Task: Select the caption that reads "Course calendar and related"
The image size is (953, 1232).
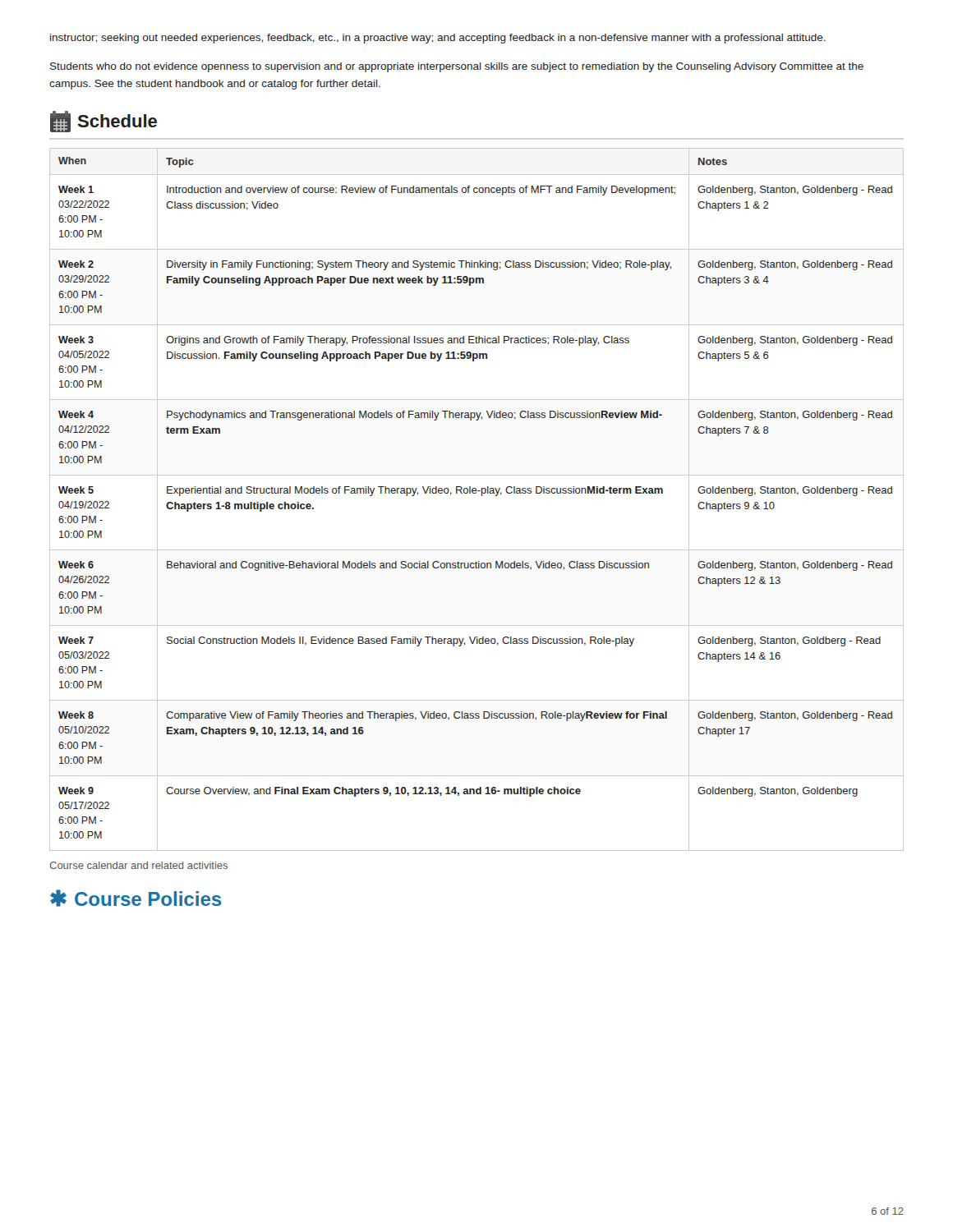Action: 139,865
